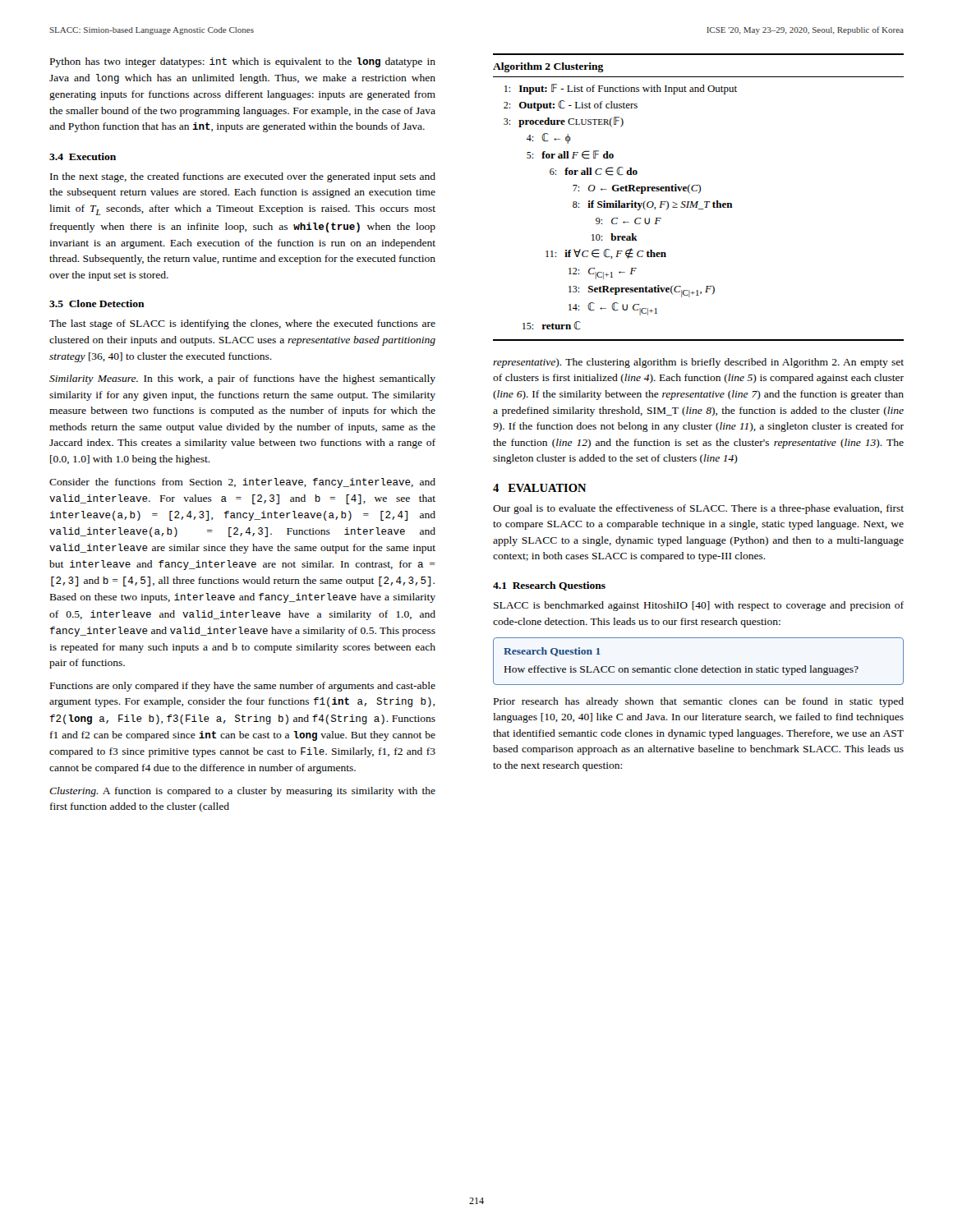Click on the element starting "Functions are only compared if"
The width and height of the screenshot is (953, 1232).
pos(242,726)
